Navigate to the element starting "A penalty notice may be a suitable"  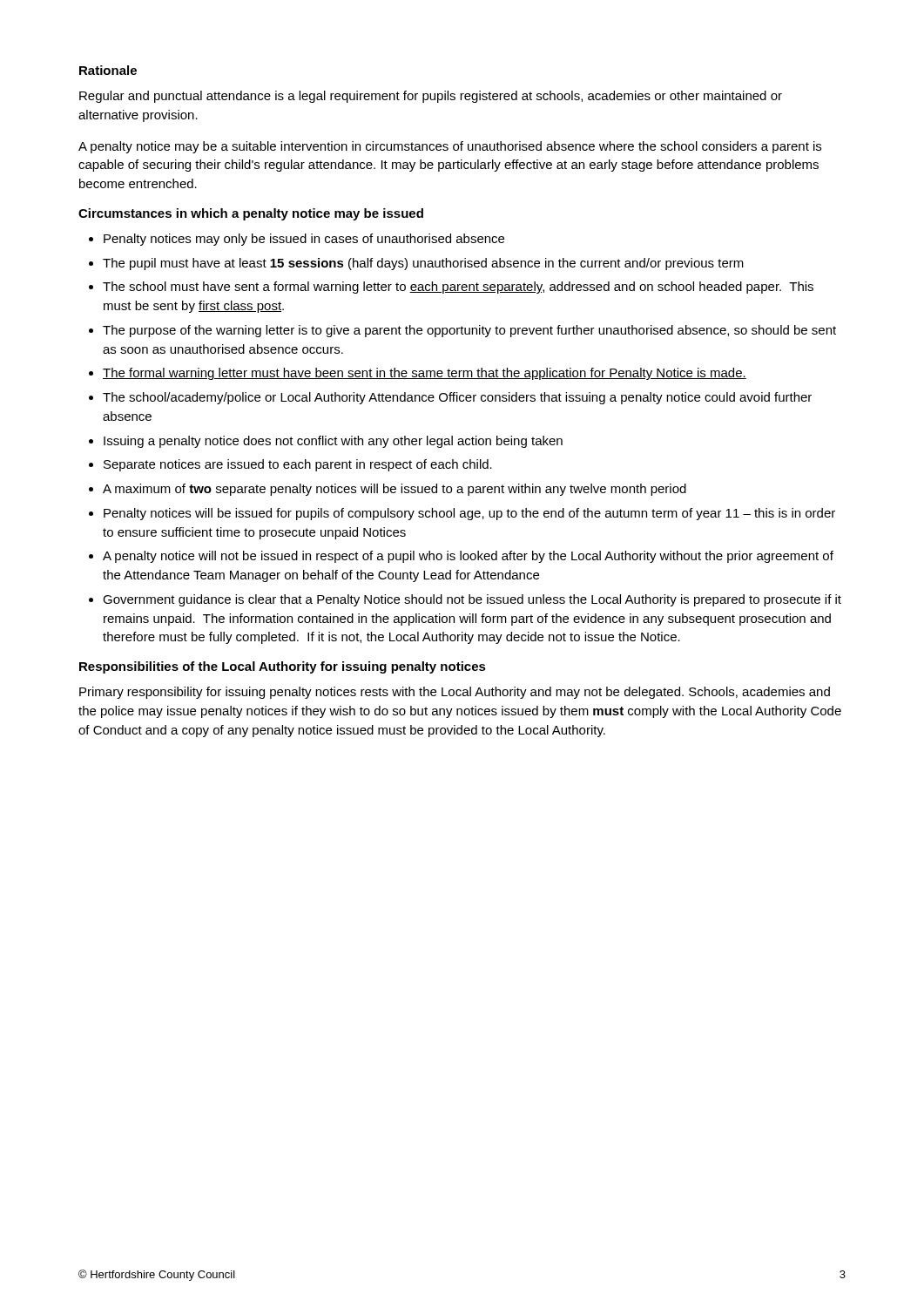(450, 164)
